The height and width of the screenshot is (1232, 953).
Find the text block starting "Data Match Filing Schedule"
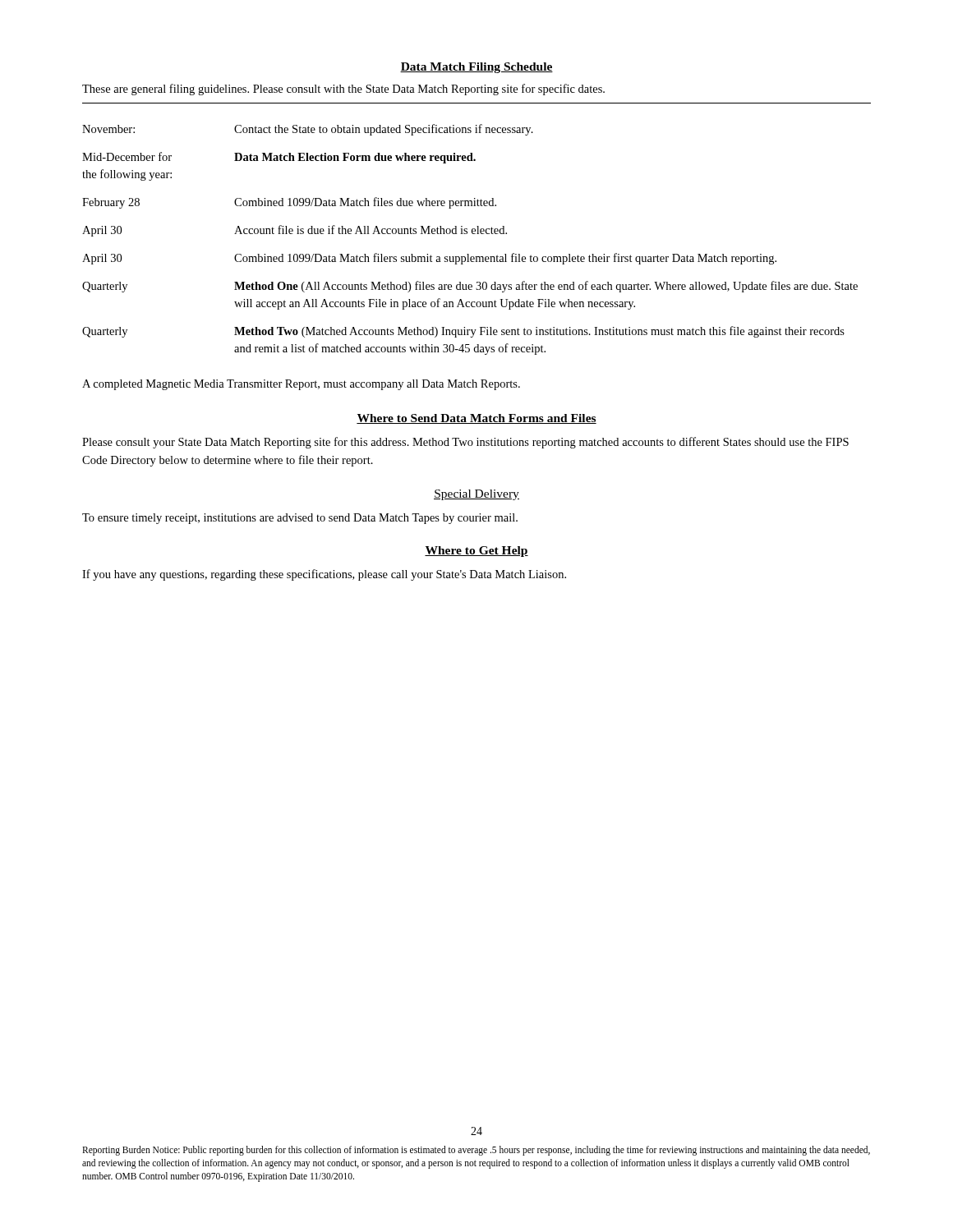(x=476, y=66)
